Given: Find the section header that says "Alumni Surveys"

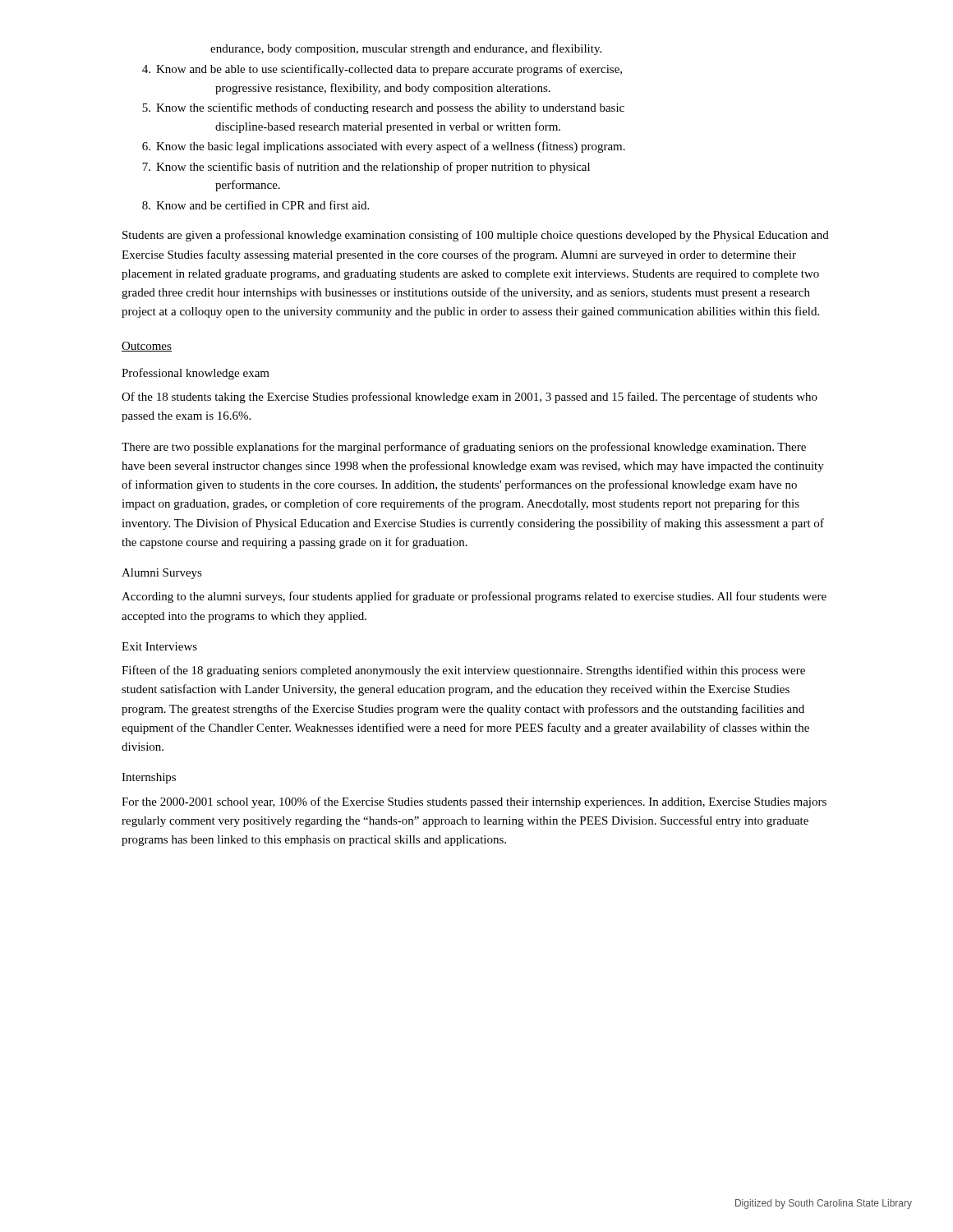Looking at the screenshot, I should pyautogui.click(x=162, y=574).
